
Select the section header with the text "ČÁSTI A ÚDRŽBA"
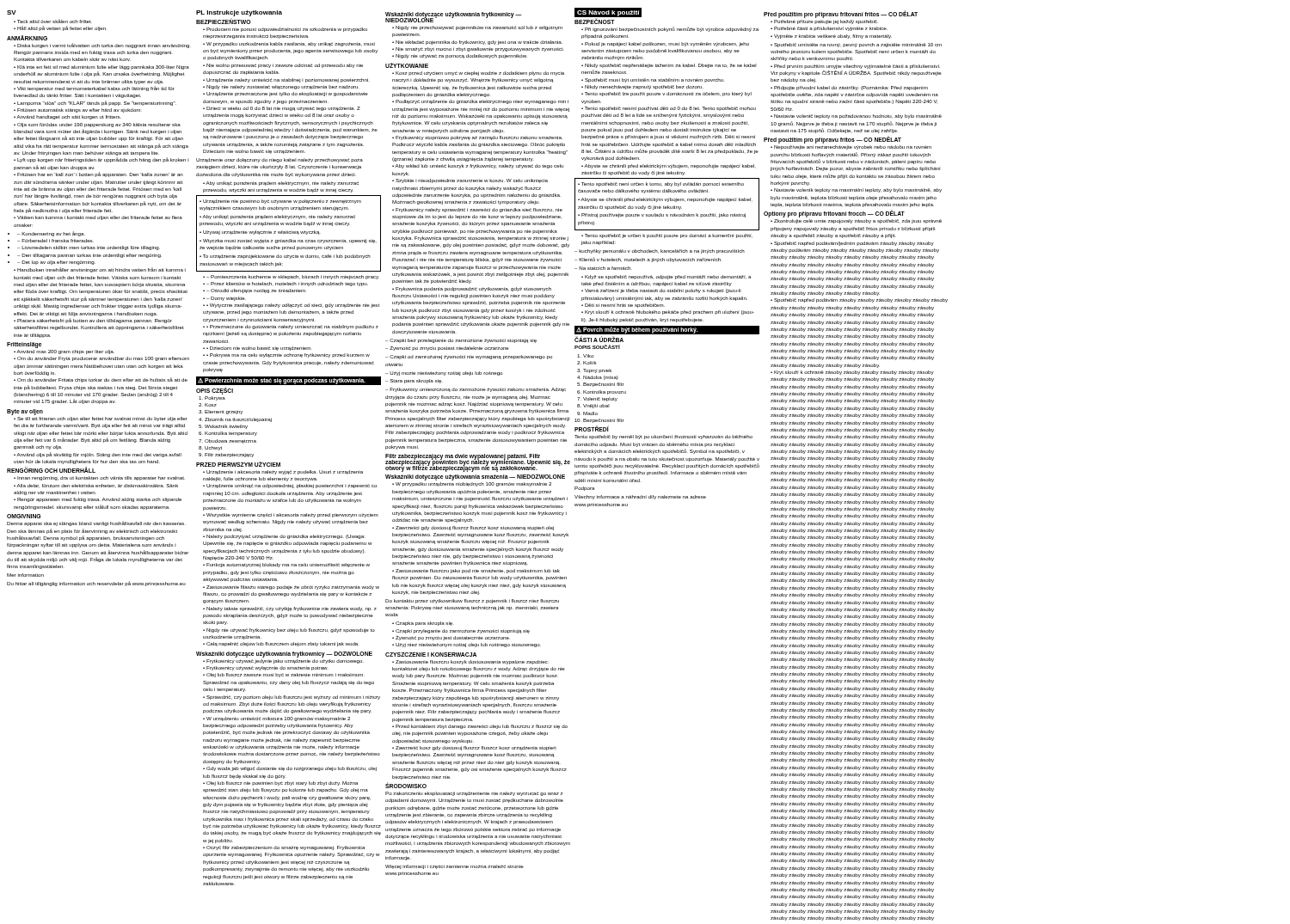667,340
